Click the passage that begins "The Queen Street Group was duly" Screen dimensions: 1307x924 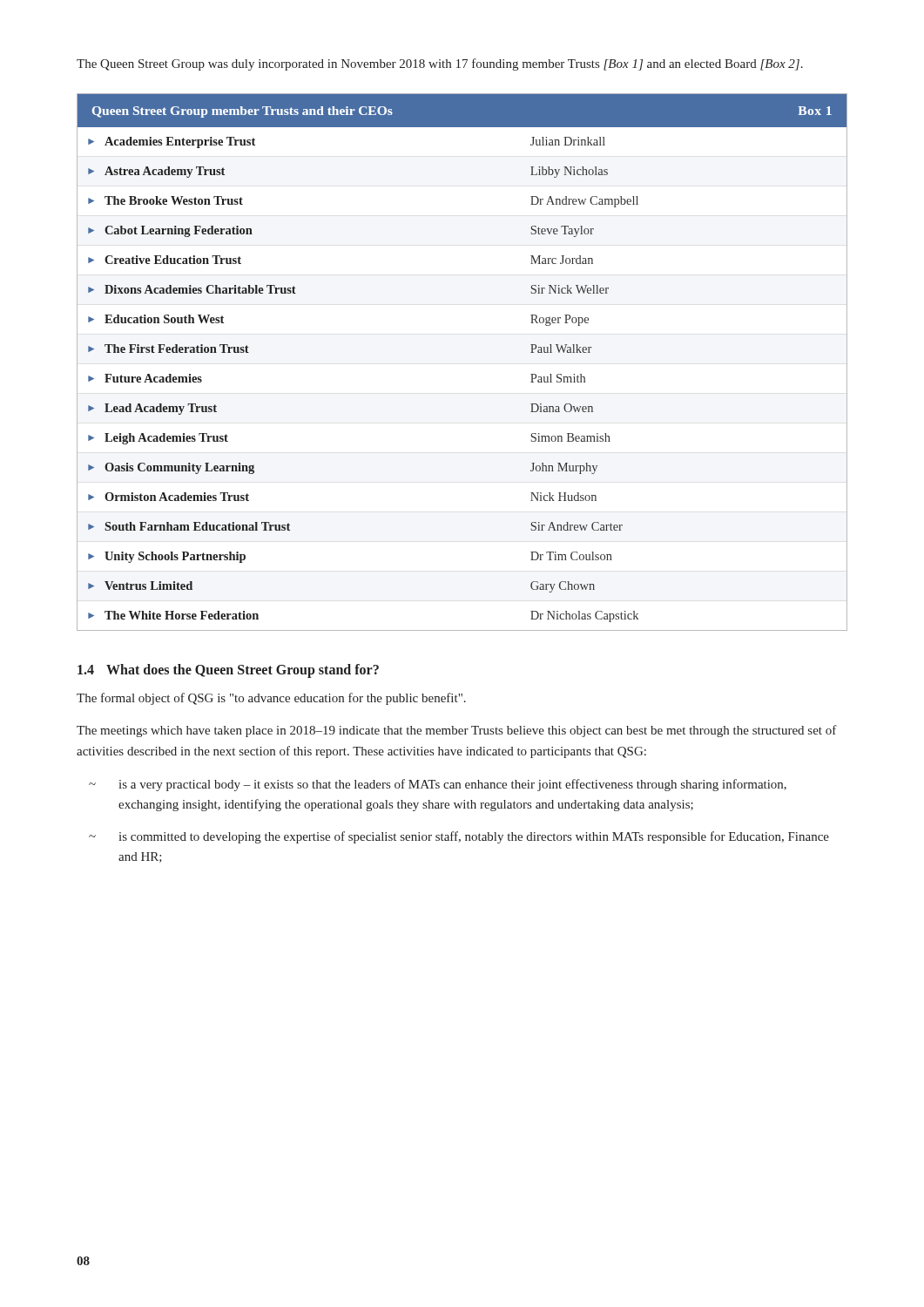click(440, 64)
